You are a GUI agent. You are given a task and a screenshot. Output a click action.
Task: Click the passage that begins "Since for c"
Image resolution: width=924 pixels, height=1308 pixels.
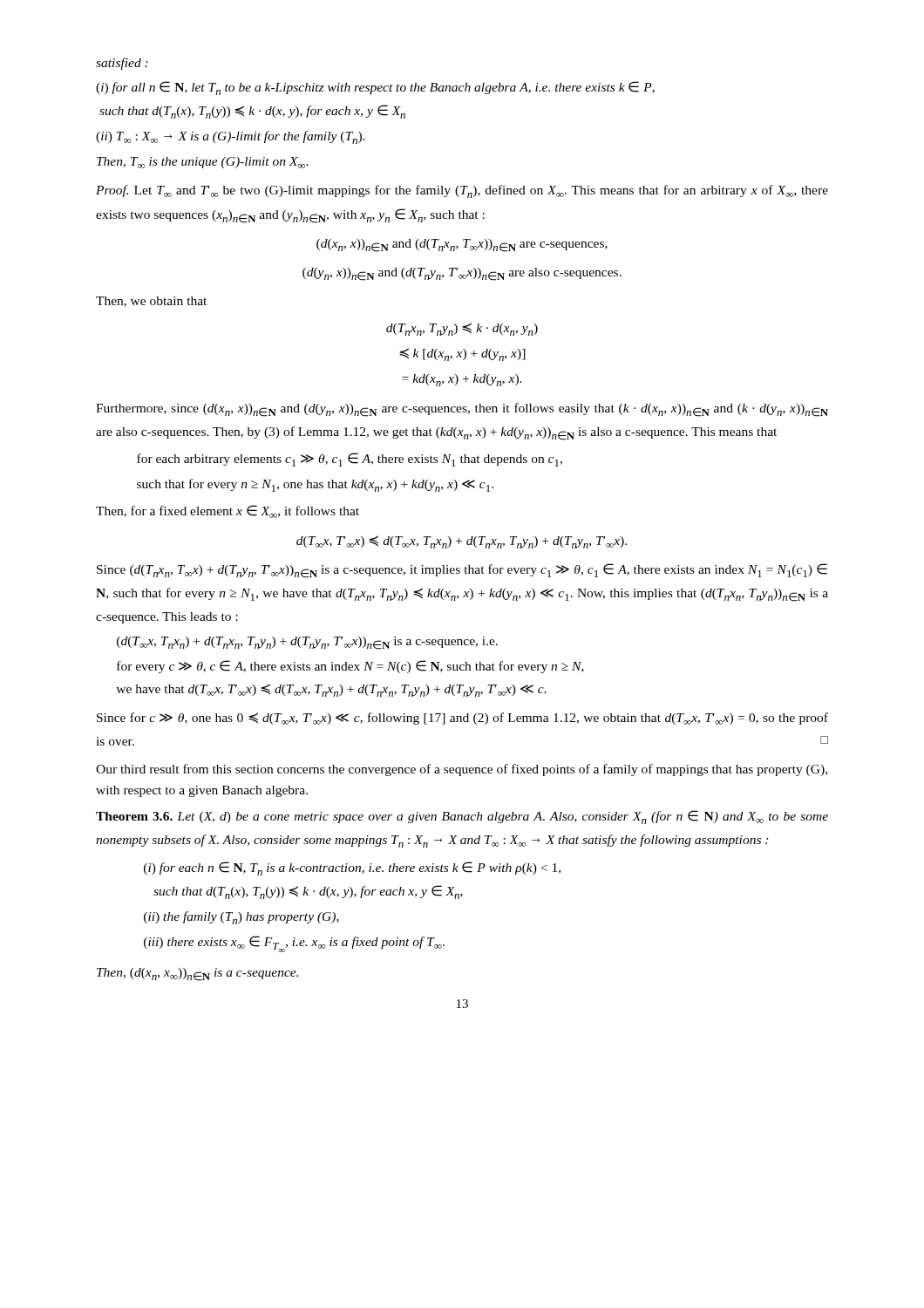[462, 730]
